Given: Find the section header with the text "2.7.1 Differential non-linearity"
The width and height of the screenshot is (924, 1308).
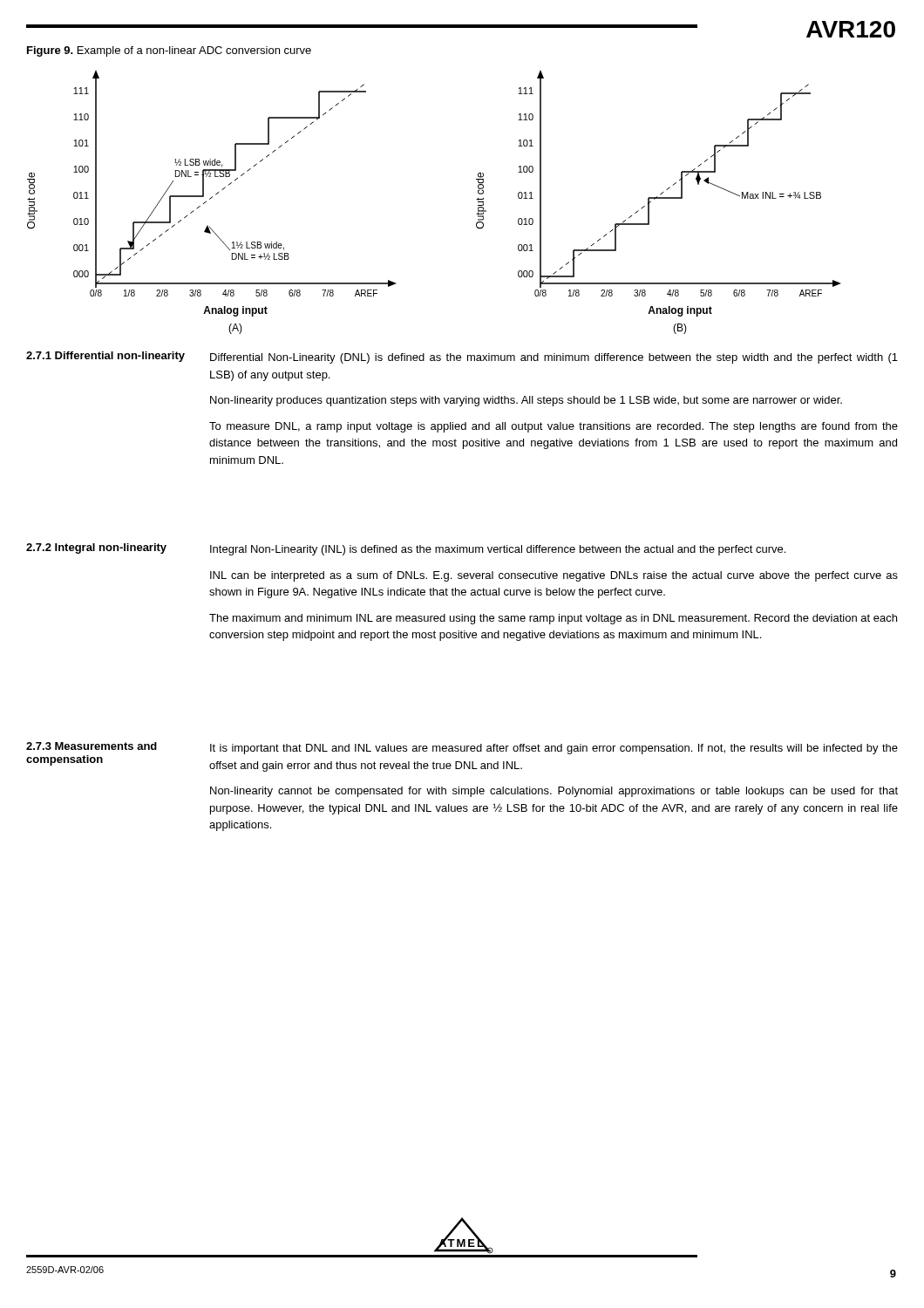Looking at the screenshot, I should pos(105,355).
